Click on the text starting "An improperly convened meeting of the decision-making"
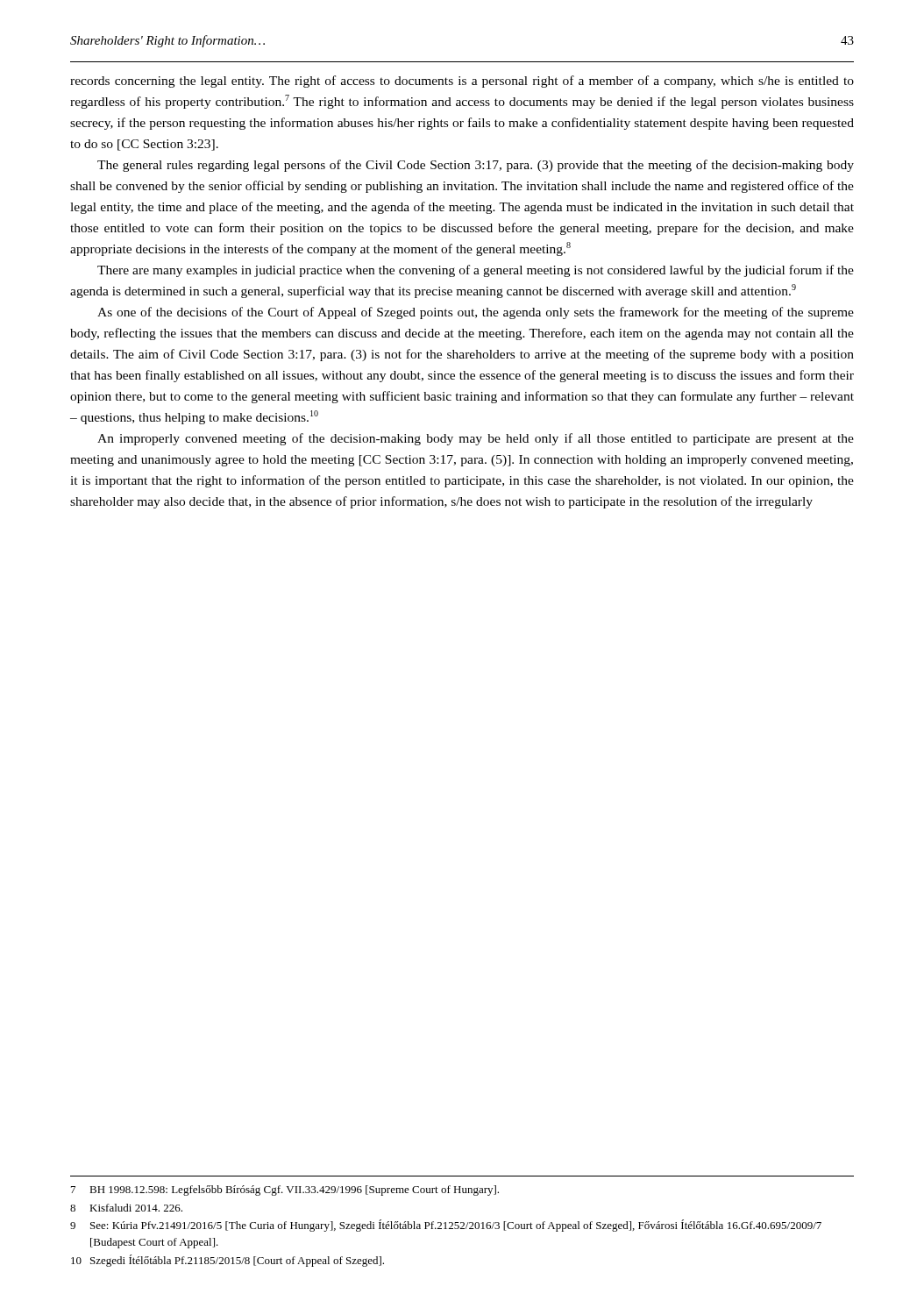Image resolution: width=924 pixels, height=1315 pixels. 462,470
